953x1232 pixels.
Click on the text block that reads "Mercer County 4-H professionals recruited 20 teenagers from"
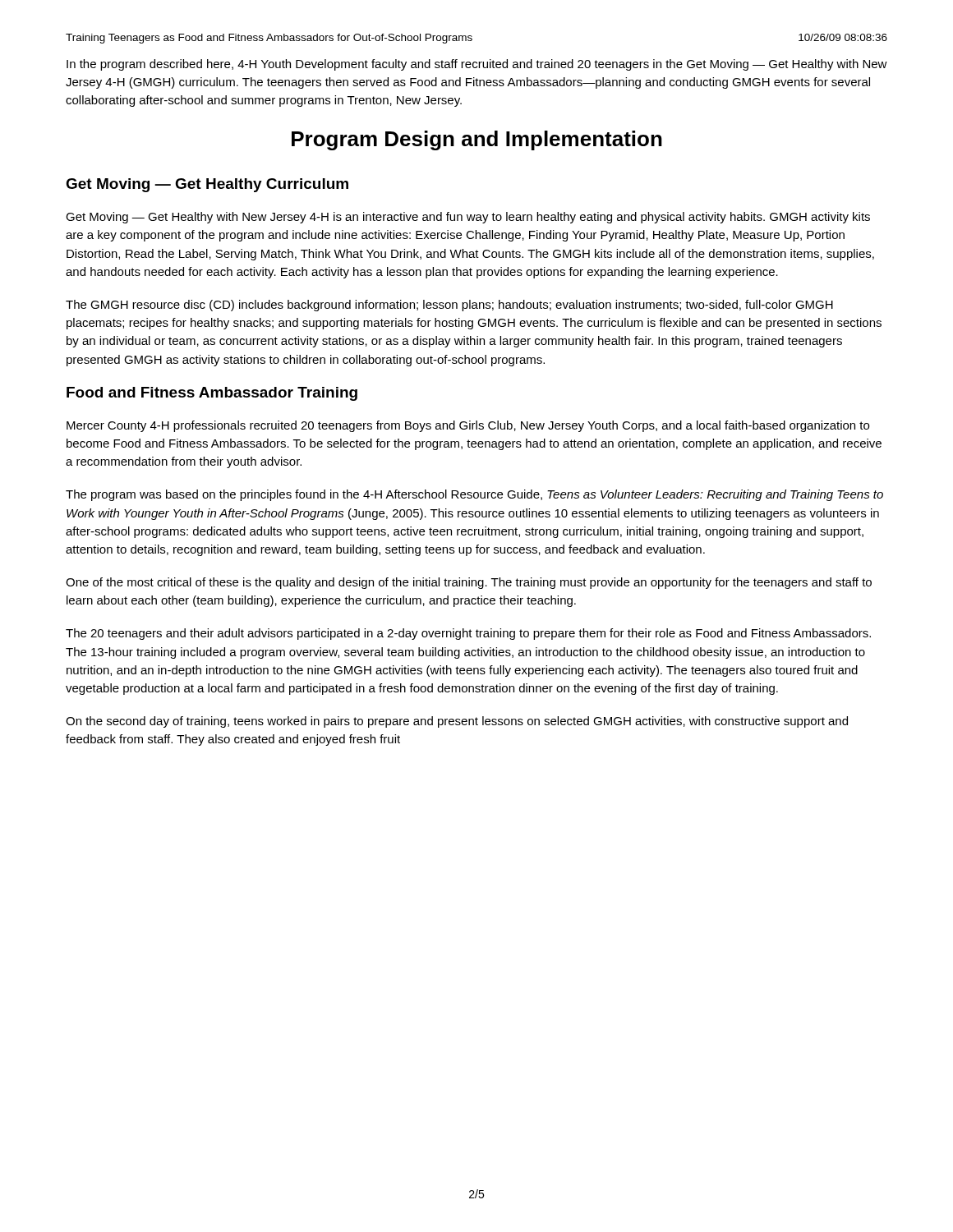pyautogui.click(x=474, y=443)
